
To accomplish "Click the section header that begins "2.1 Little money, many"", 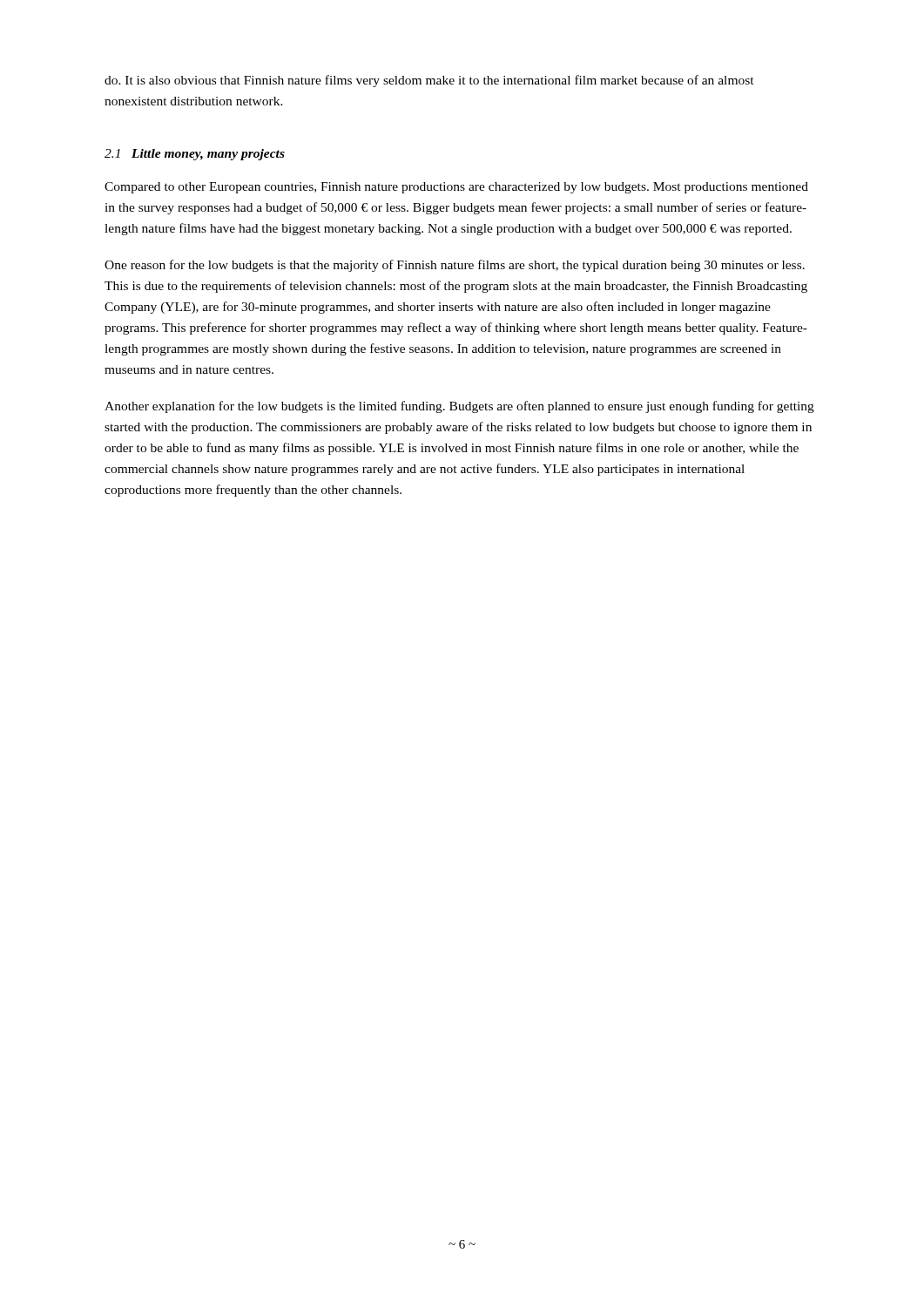I will coord(195,153).
